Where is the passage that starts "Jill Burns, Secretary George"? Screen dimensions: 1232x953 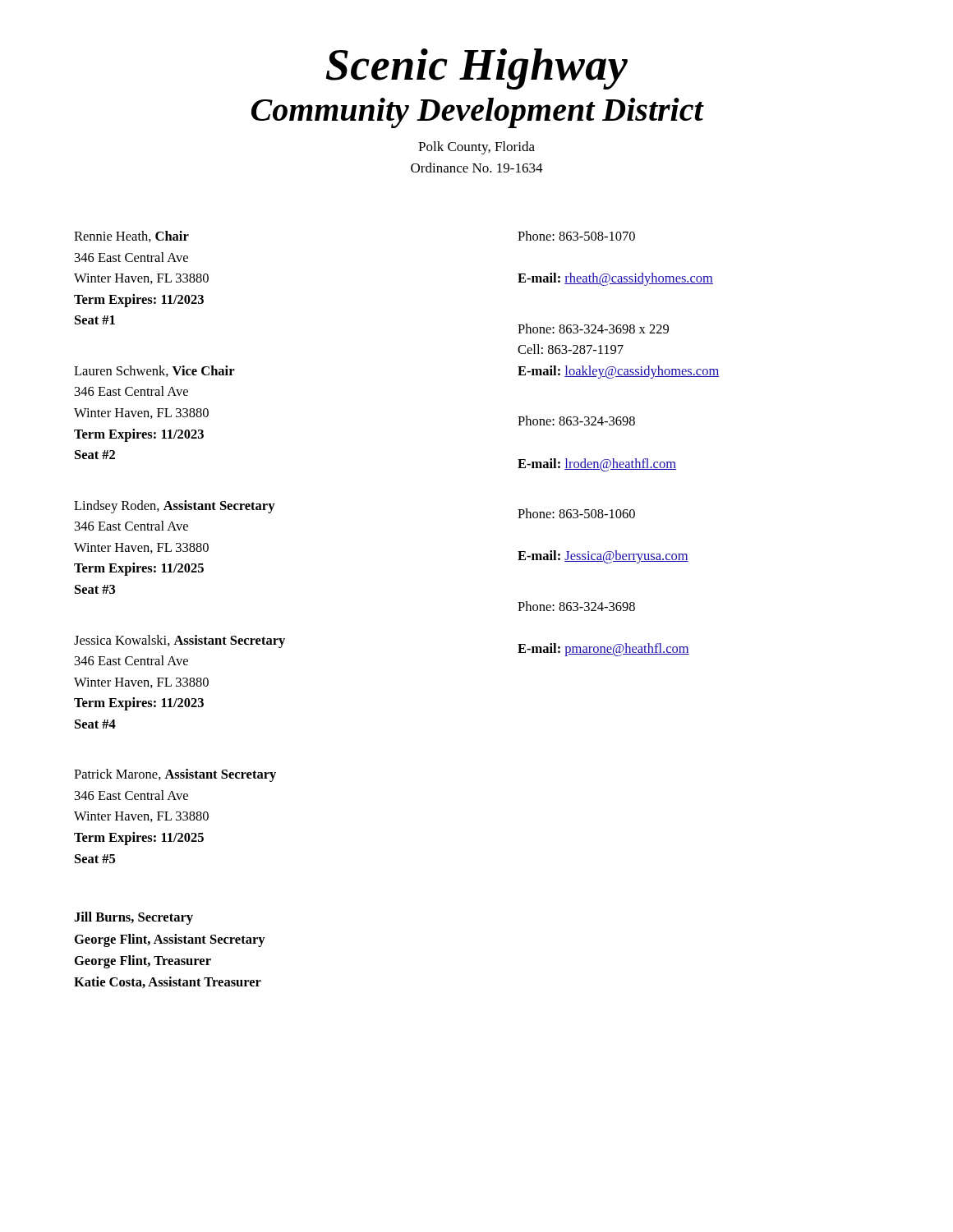(x=134, y=918)
